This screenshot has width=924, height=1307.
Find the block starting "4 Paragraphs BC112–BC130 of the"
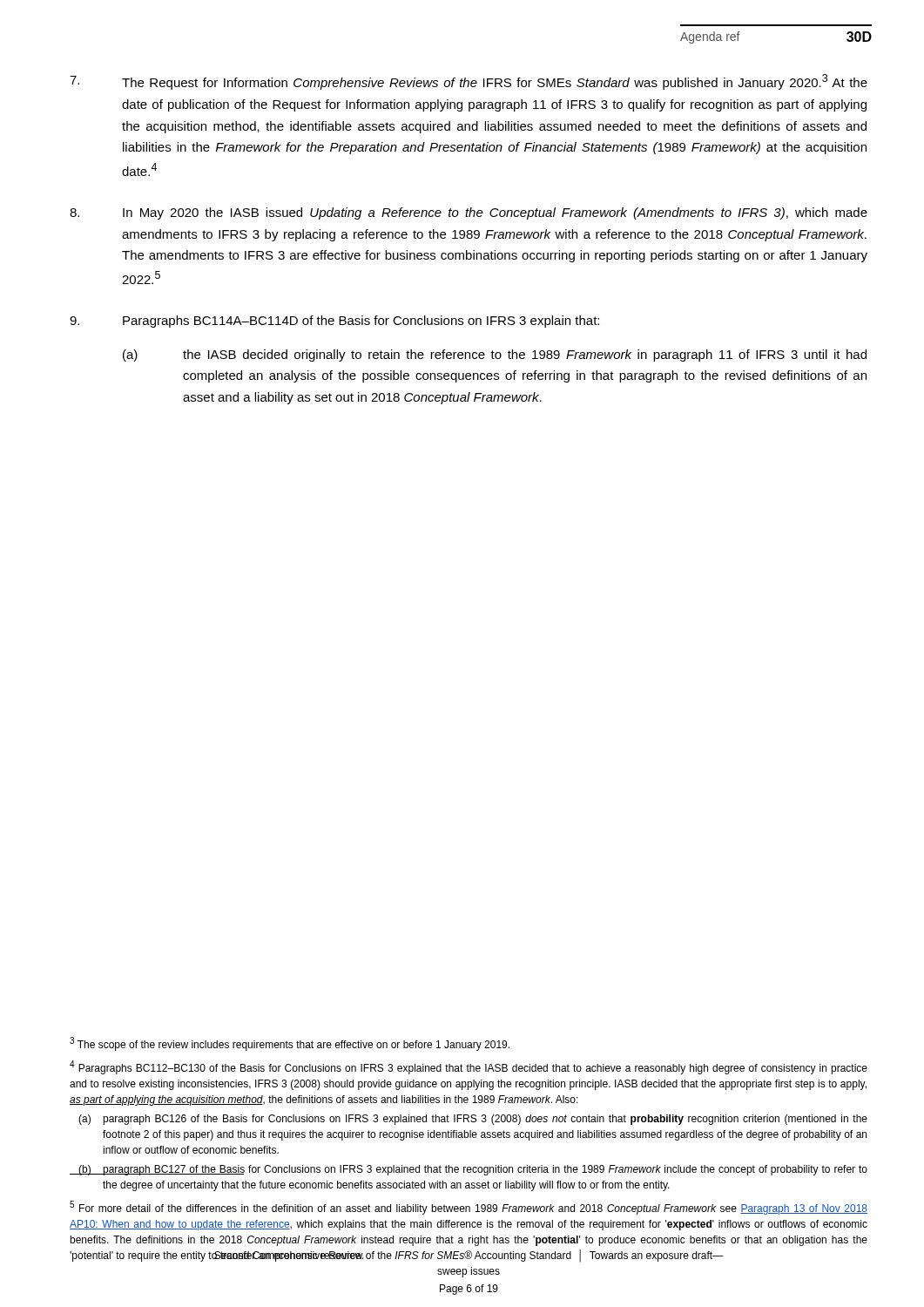pos(469,1126)
